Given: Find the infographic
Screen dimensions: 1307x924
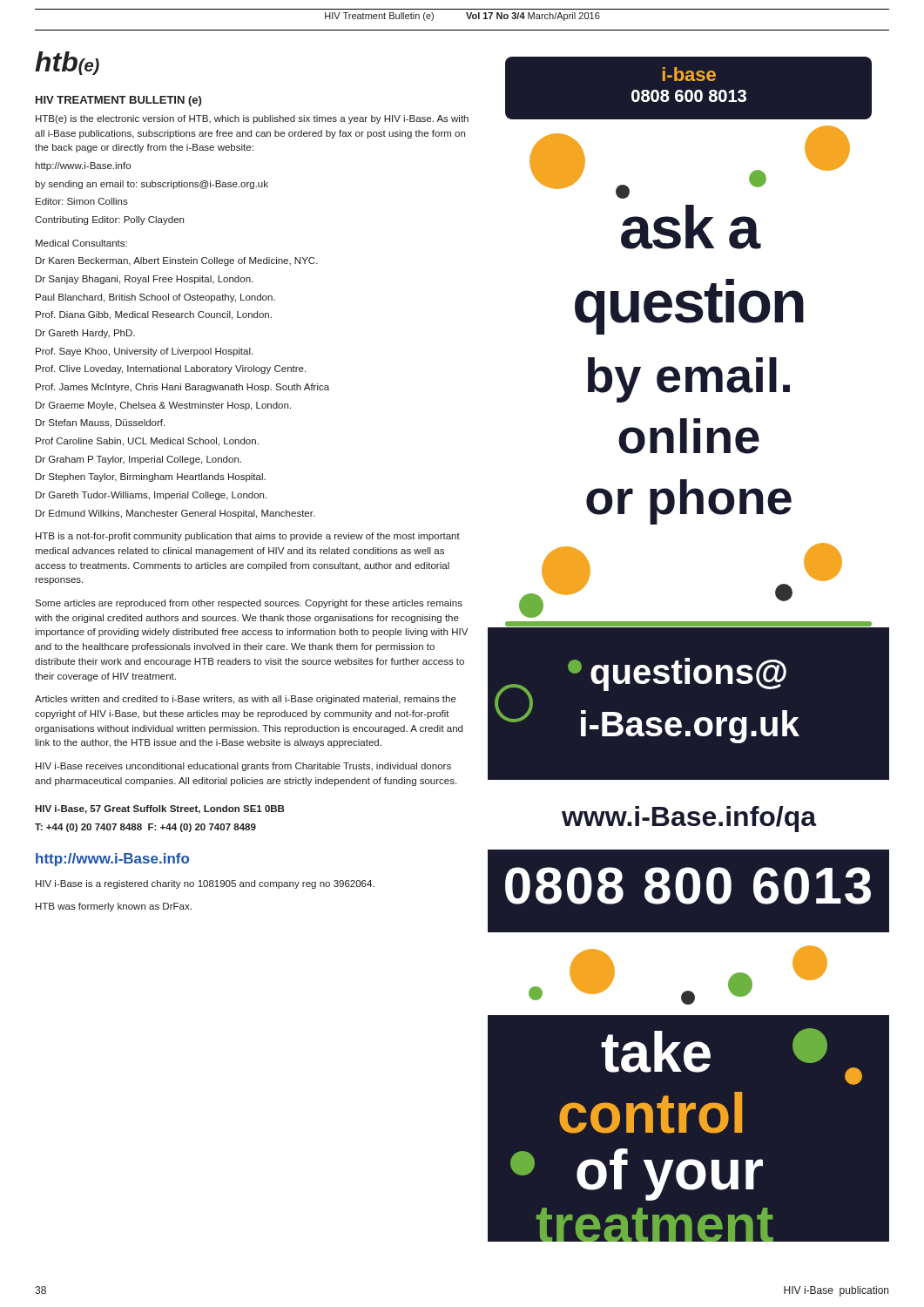Looking at the screenshot, I should pyautogui.click(x=688, y=645).
